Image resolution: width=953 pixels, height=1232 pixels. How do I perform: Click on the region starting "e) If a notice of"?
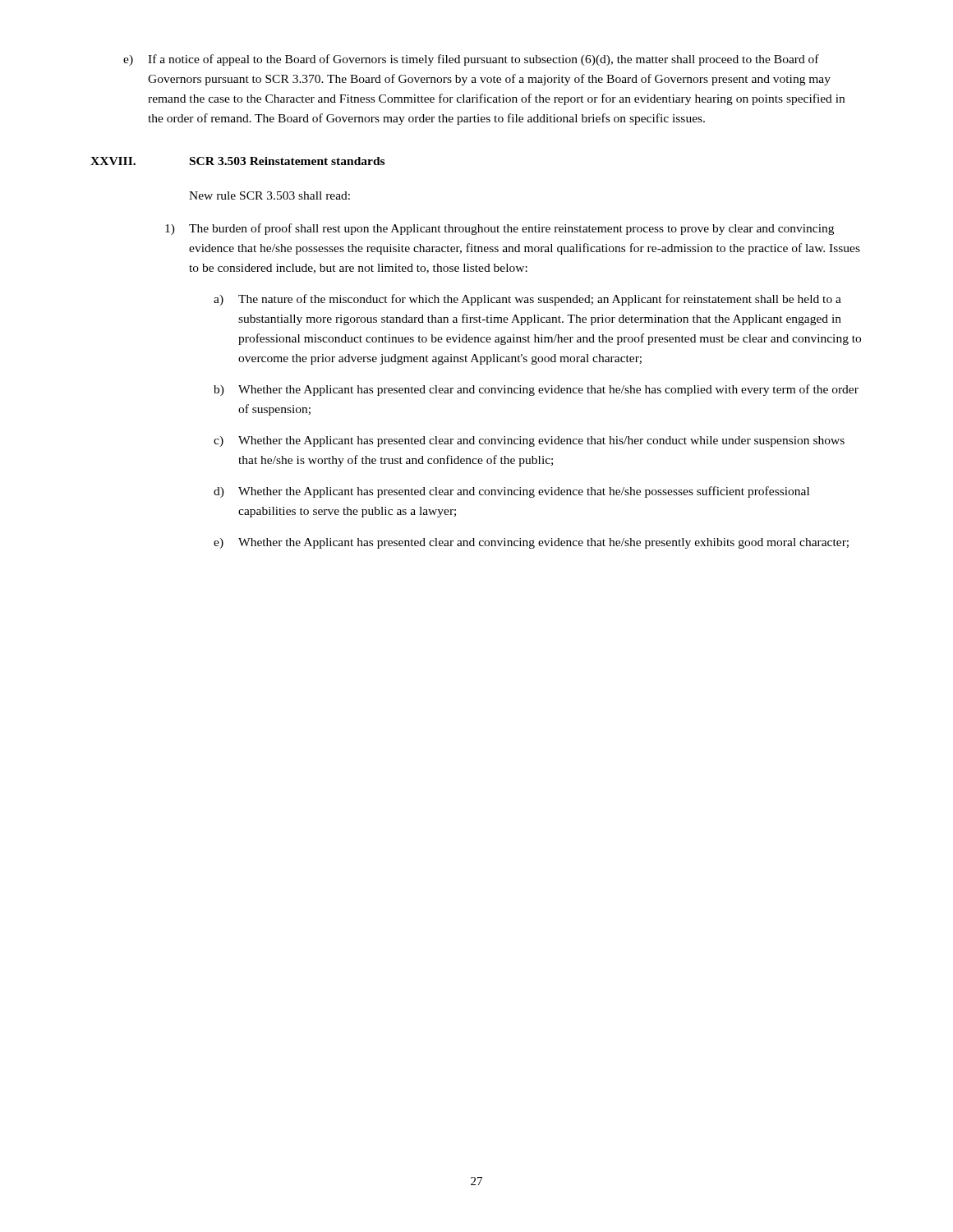[493, 89]
